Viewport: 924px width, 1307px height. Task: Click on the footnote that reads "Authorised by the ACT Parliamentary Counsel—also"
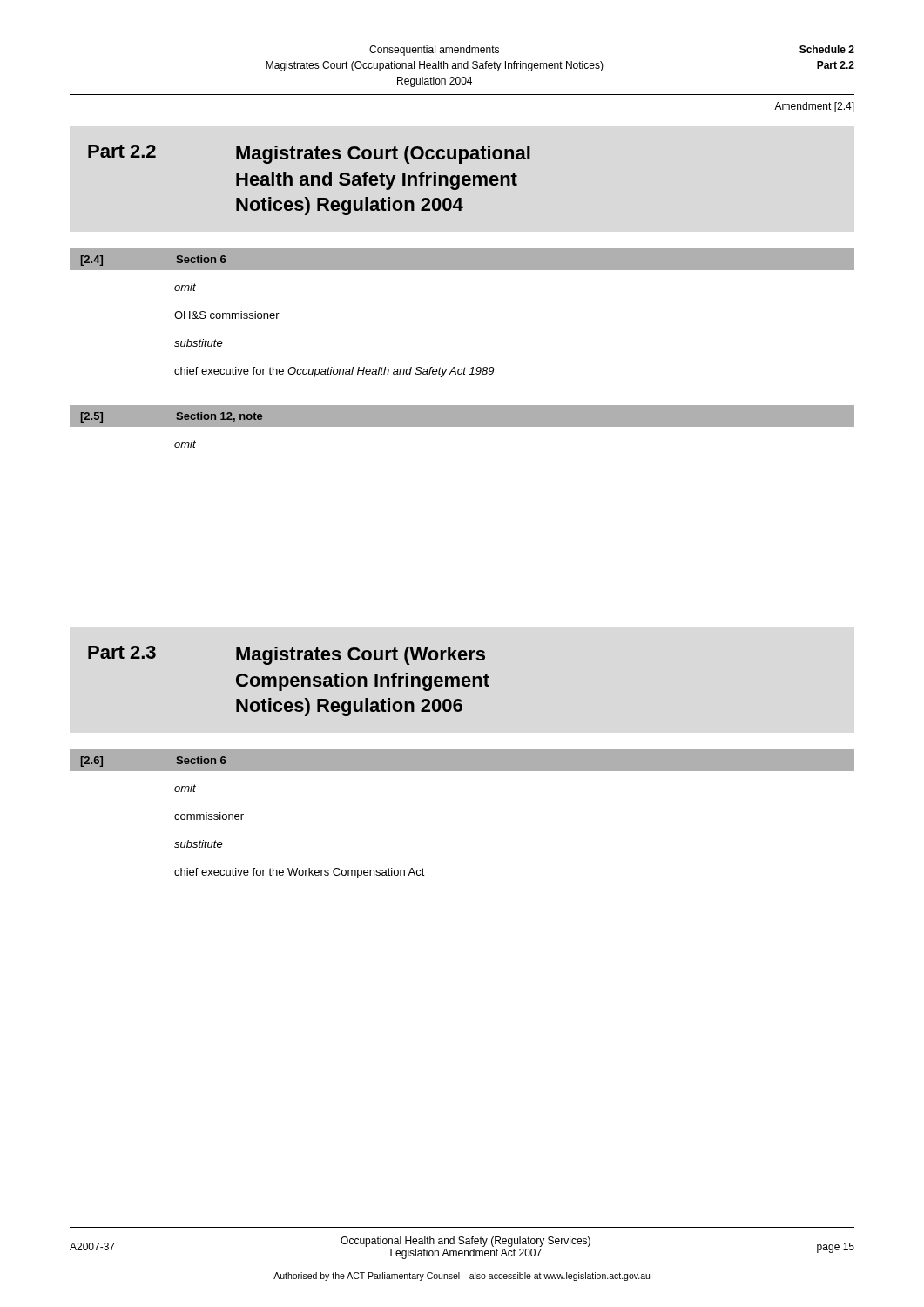click(462, 1276)
